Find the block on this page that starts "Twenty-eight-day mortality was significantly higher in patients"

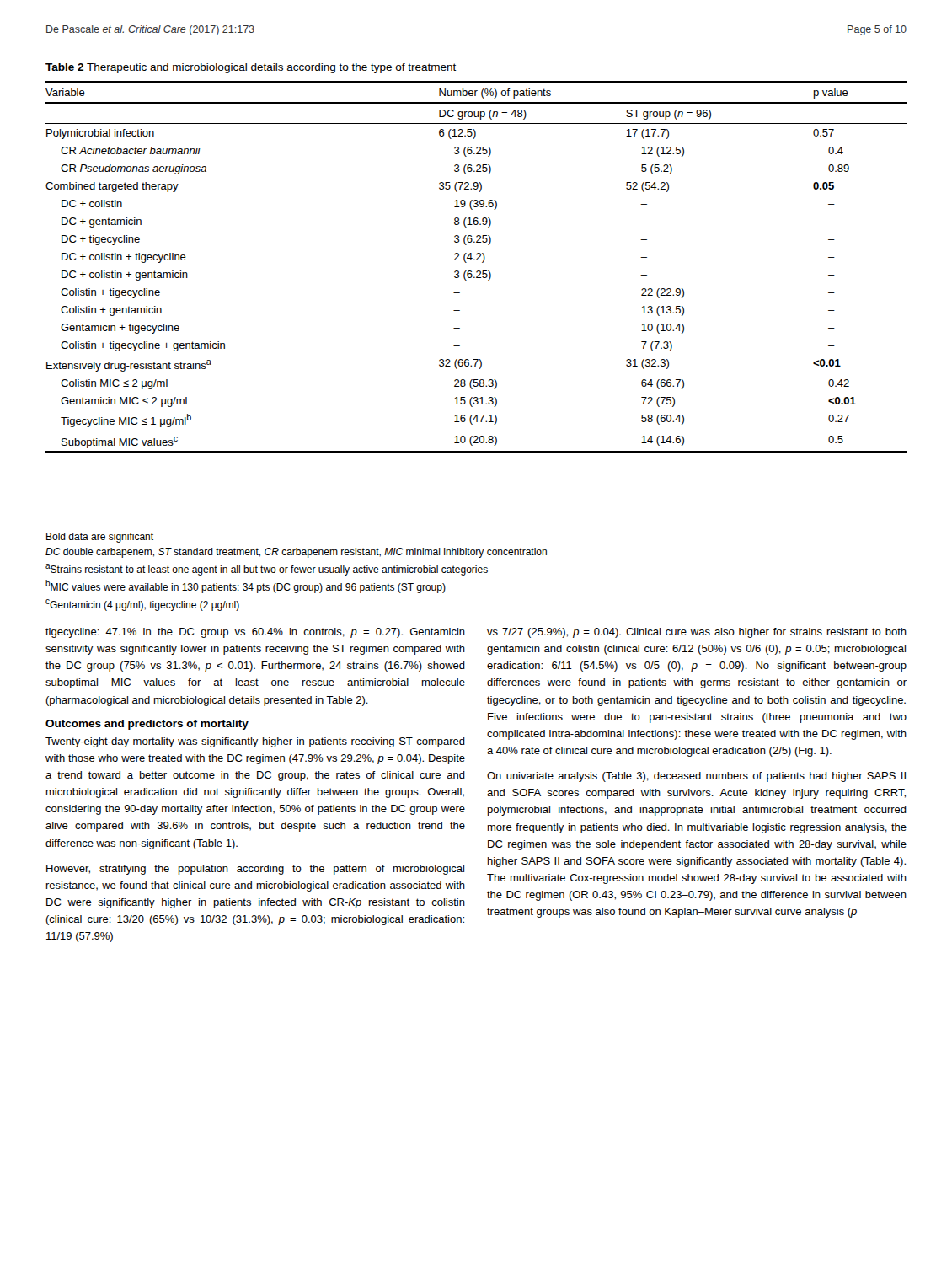(255, 792)
